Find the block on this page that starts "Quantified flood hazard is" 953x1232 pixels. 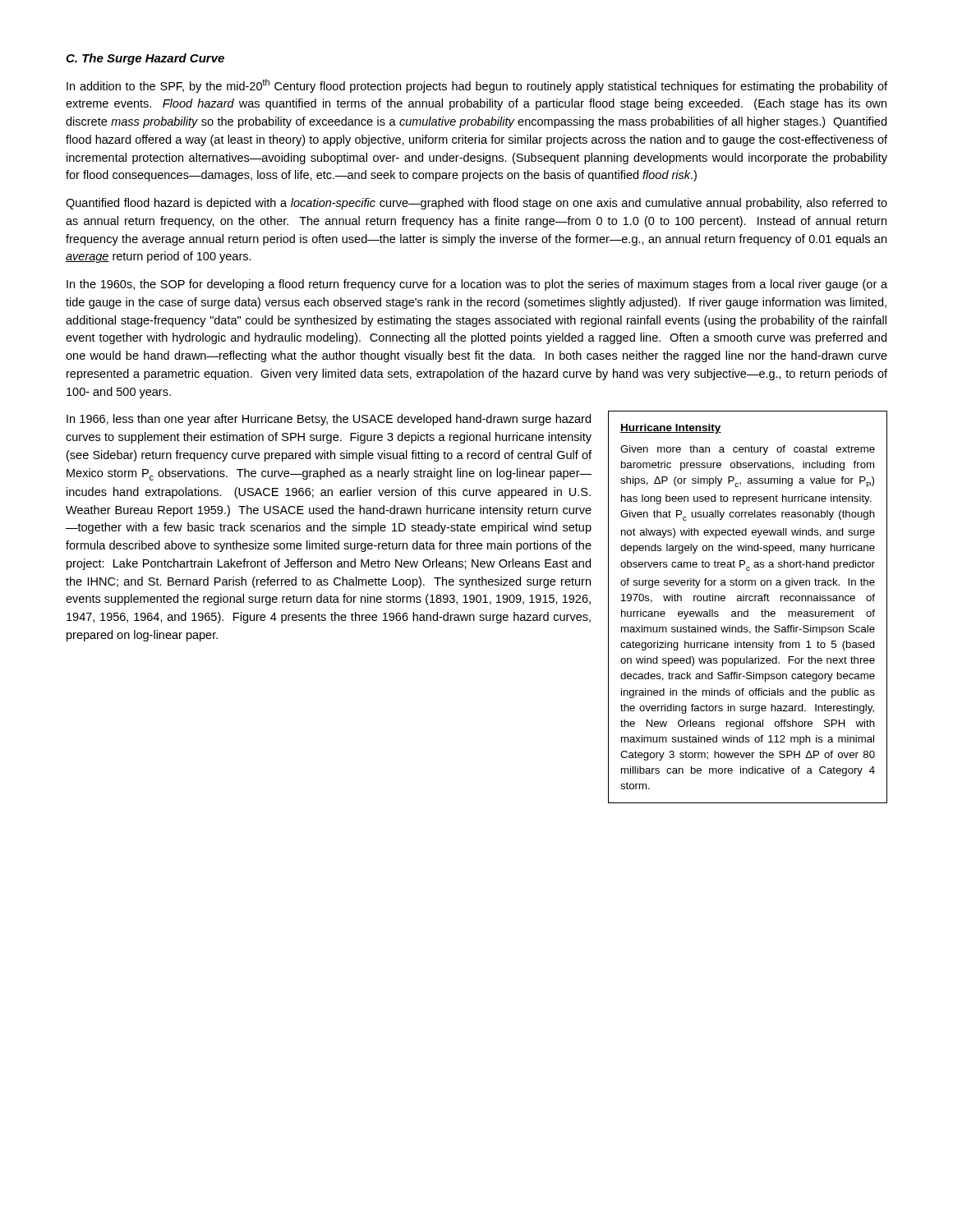pyautogui.click(x=476, y=230)
